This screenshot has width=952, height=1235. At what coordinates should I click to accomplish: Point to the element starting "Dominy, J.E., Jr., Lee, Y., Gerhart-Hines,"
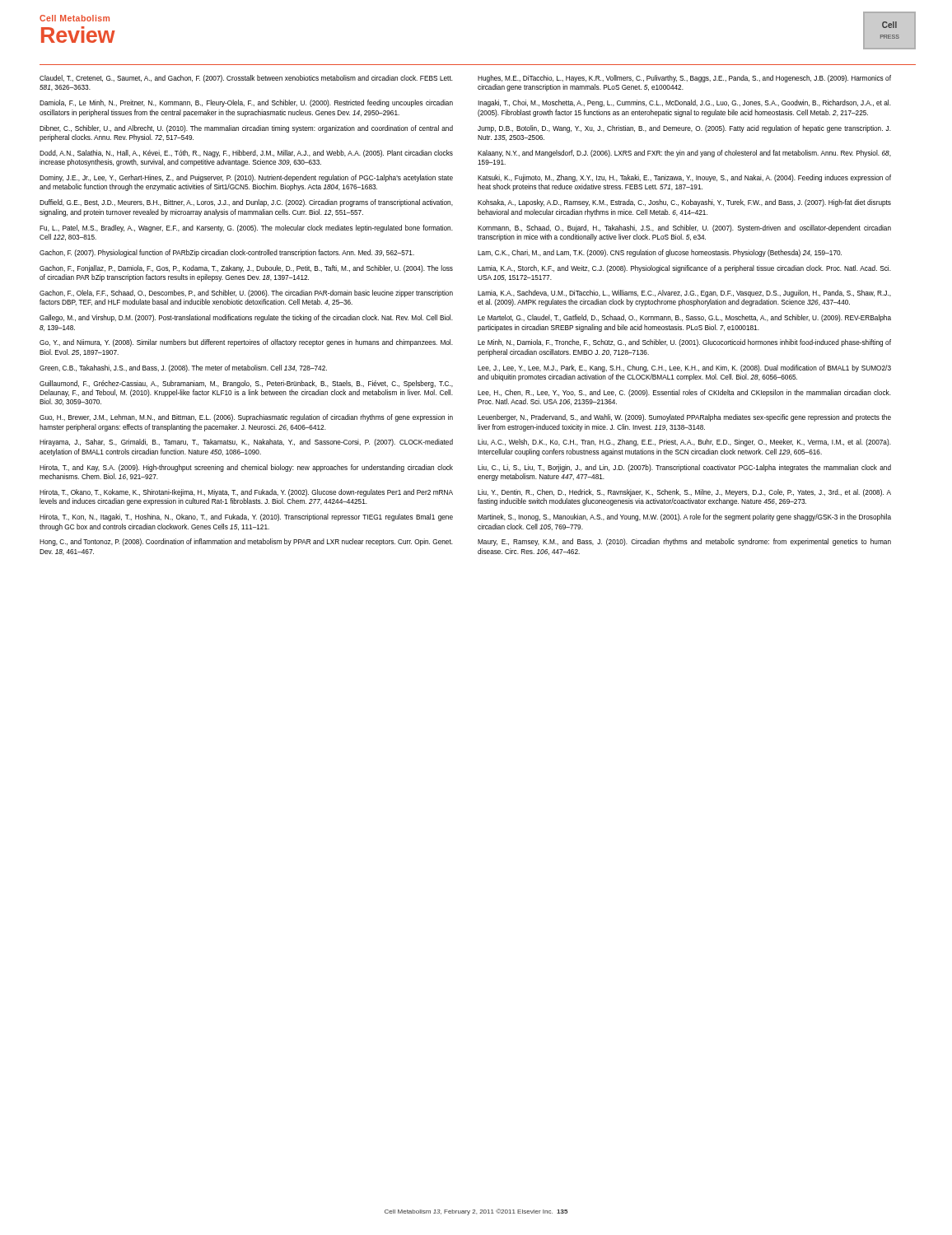coord(246,183)
